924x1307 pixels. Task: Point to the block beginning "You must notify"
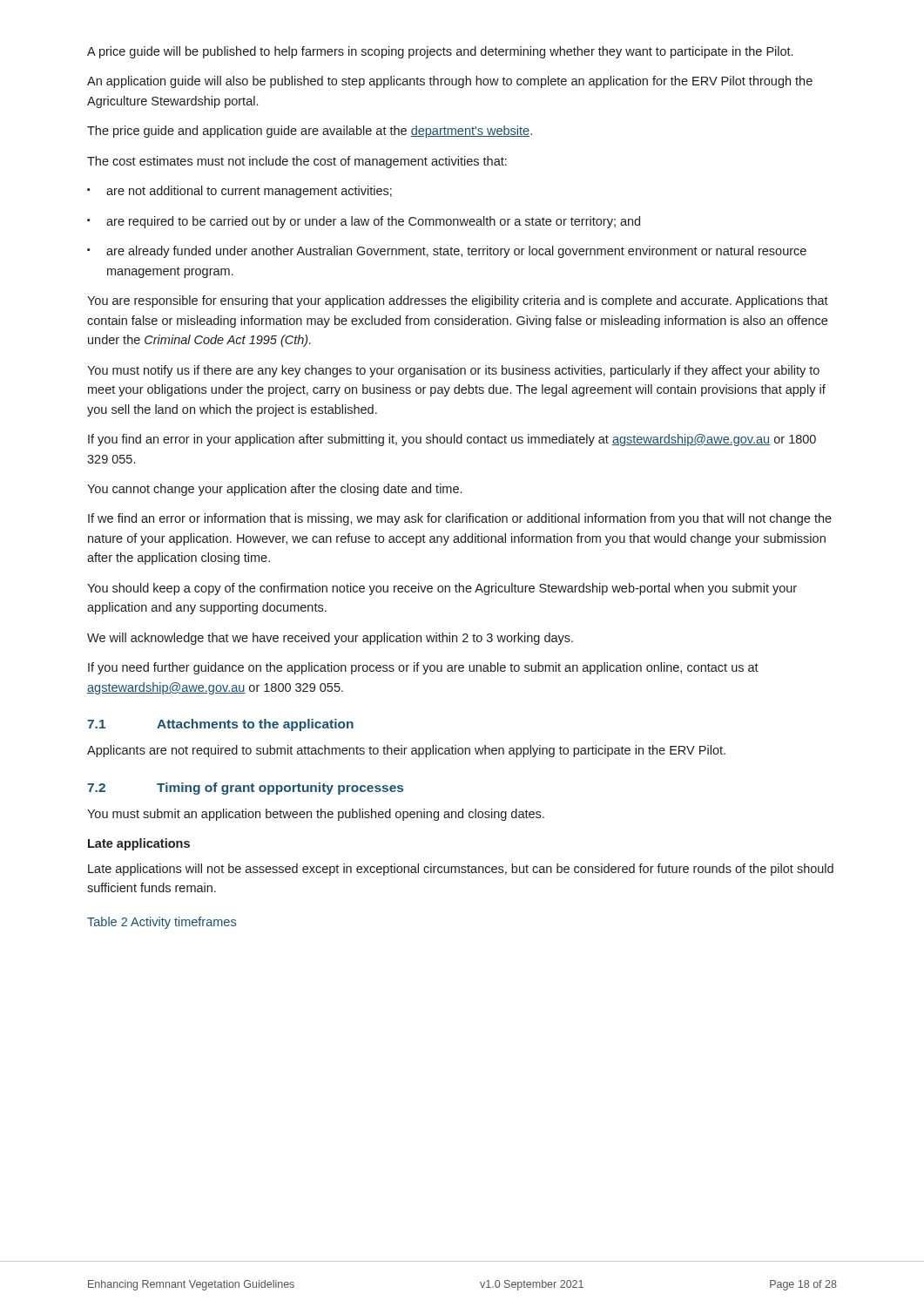[x=462, y=390]
